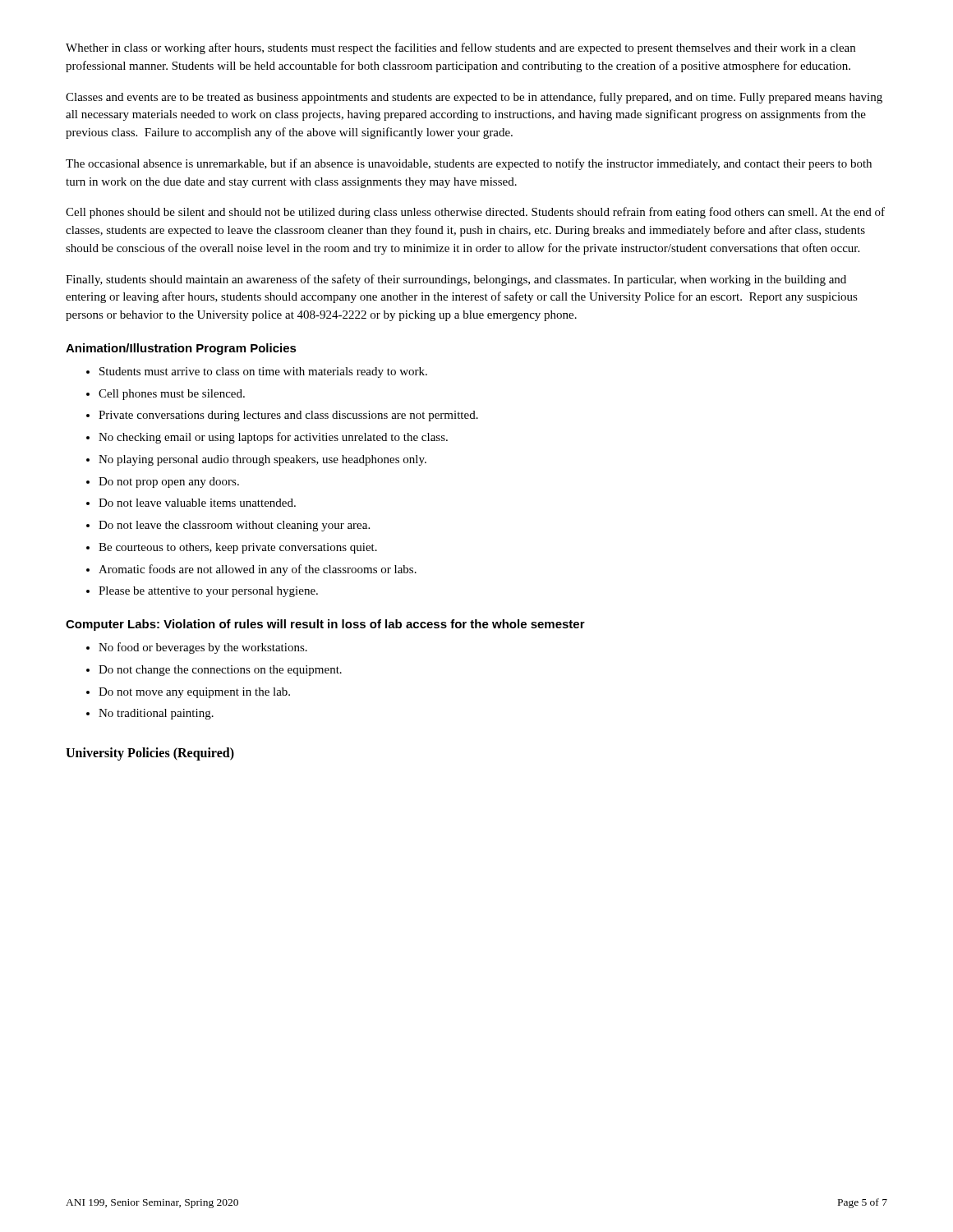The height and width of the screenshot is (1232, 953).
Task: Navigate to the region starting "Classes and events are to be"
Action: click(474, 114)
